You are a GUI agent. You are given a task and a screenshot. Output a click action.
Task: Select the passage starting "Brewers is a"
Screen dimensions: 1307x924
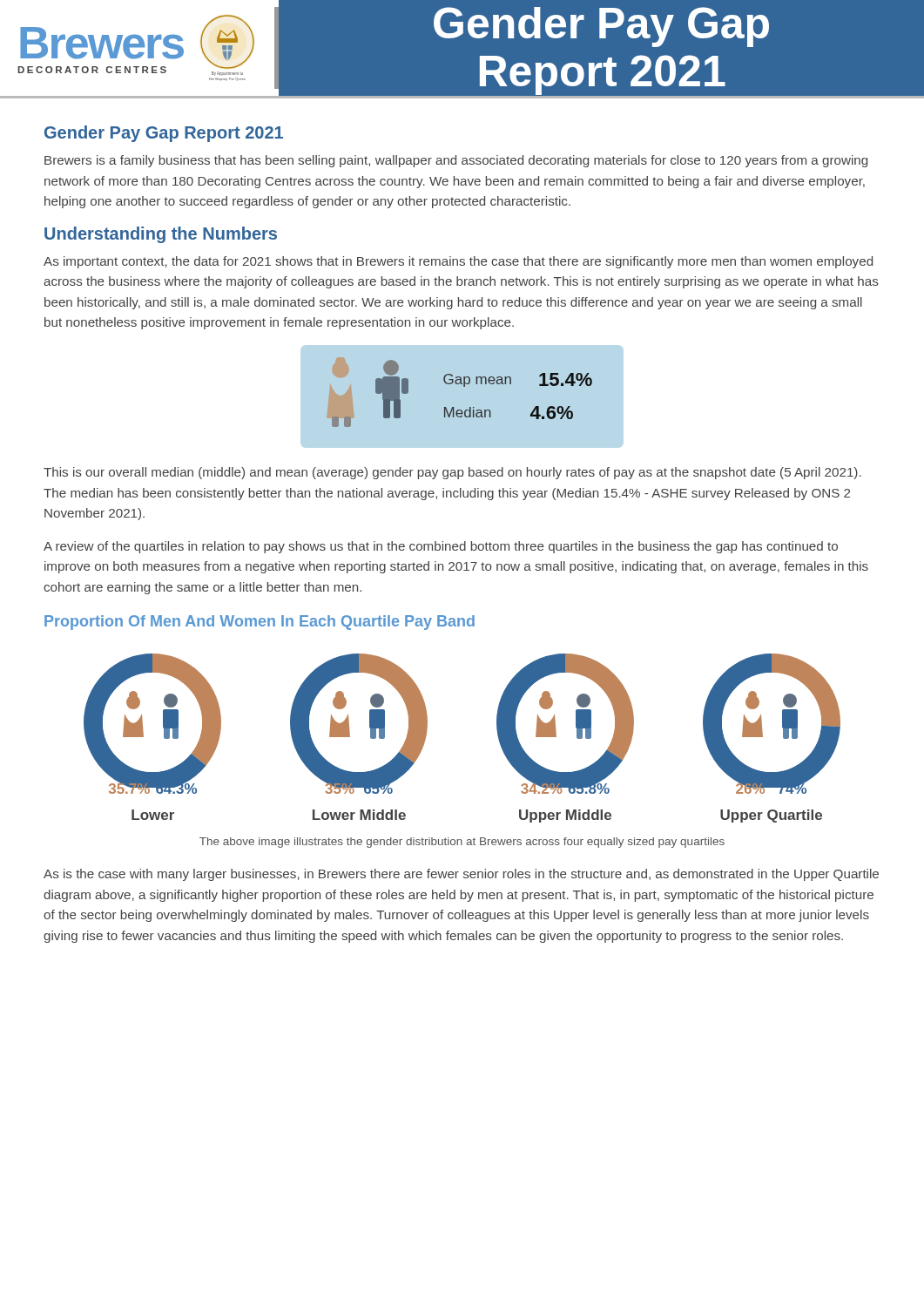click(456, 180)
